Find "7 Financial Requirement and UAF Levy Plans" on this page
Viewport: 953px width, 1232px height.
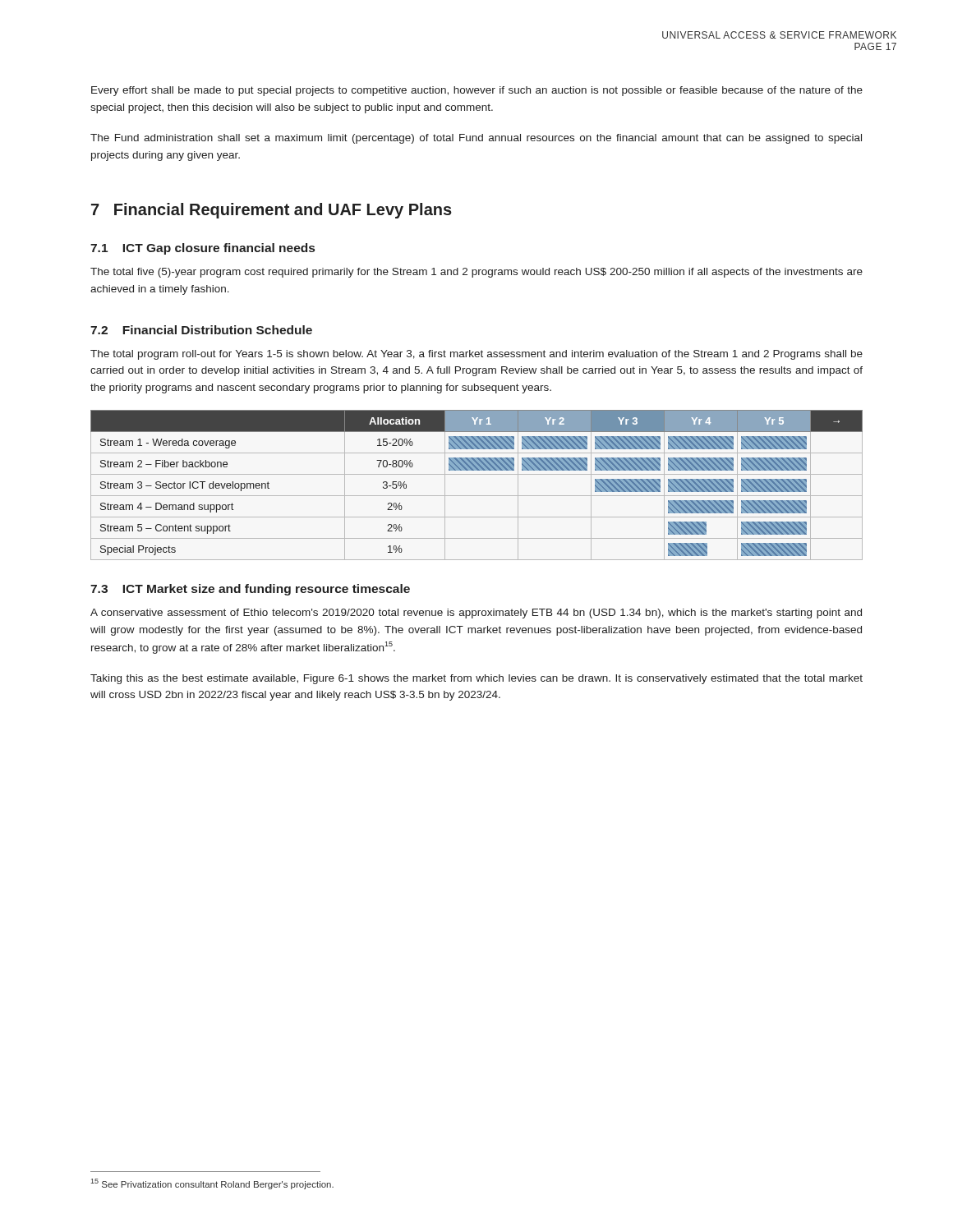point(271,209)
